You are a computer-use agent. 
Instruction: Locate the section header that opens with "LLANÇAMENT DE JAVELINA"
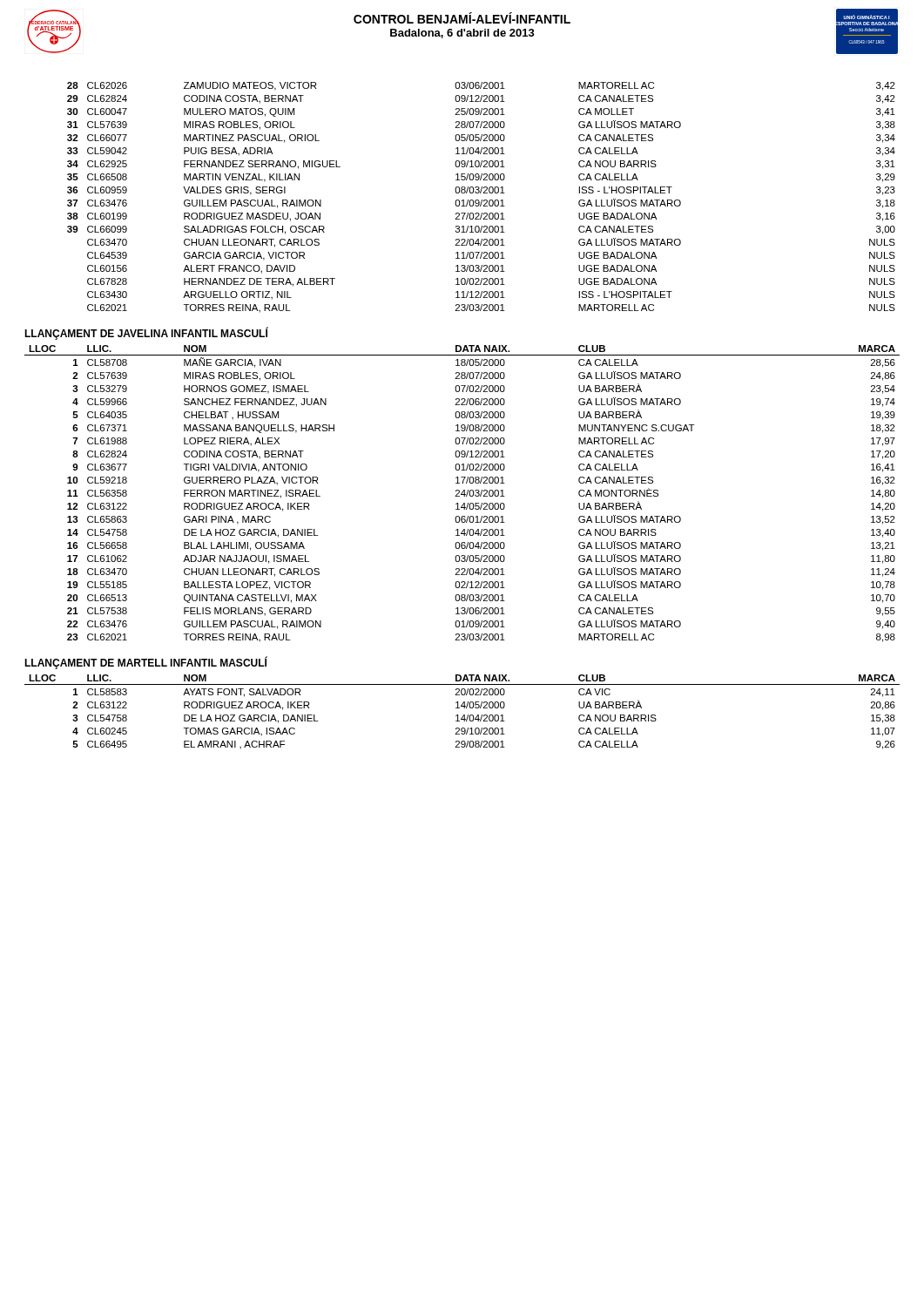[146, 334]
